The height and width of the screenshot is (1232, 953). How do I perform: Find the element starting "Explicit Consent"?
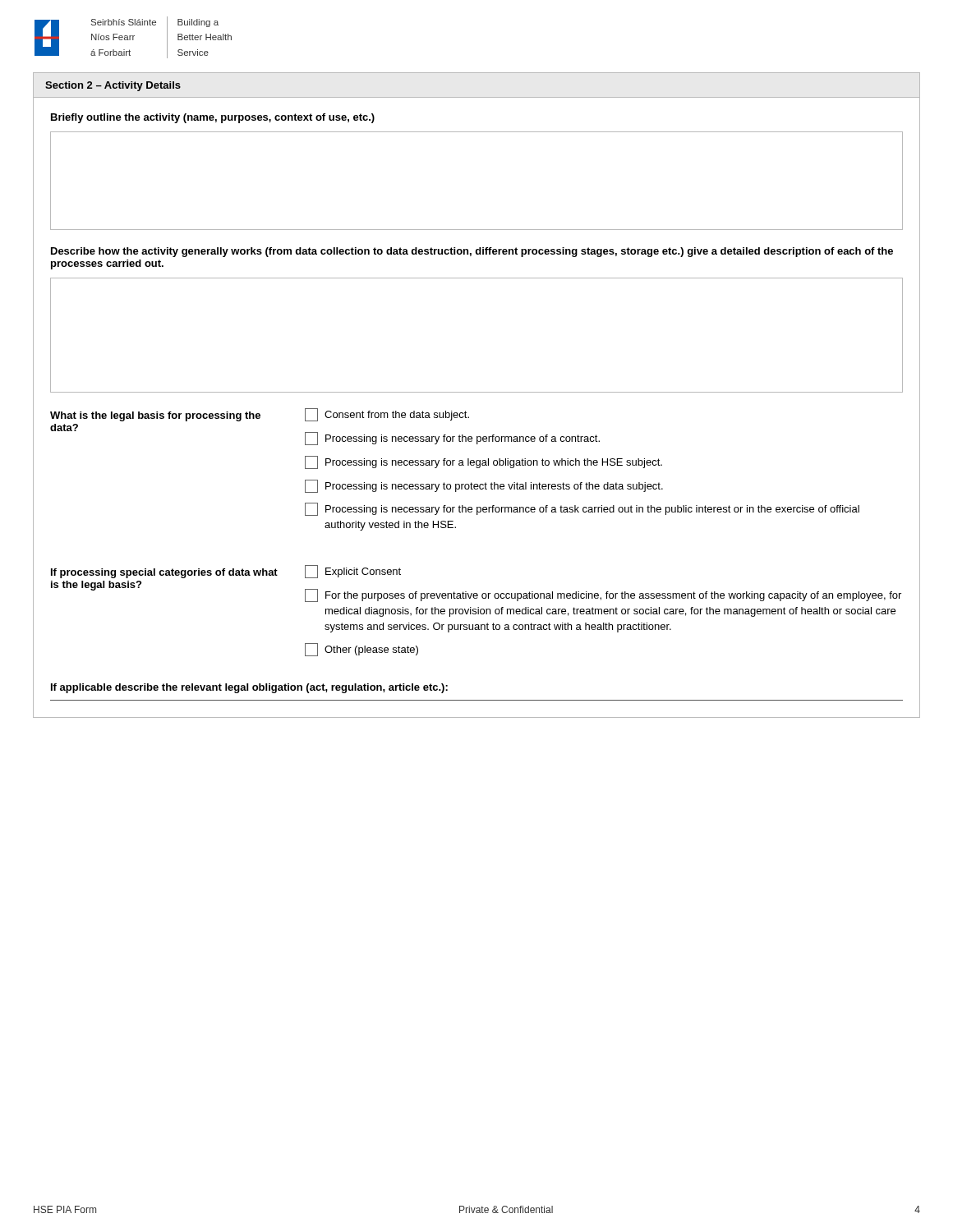353,572
